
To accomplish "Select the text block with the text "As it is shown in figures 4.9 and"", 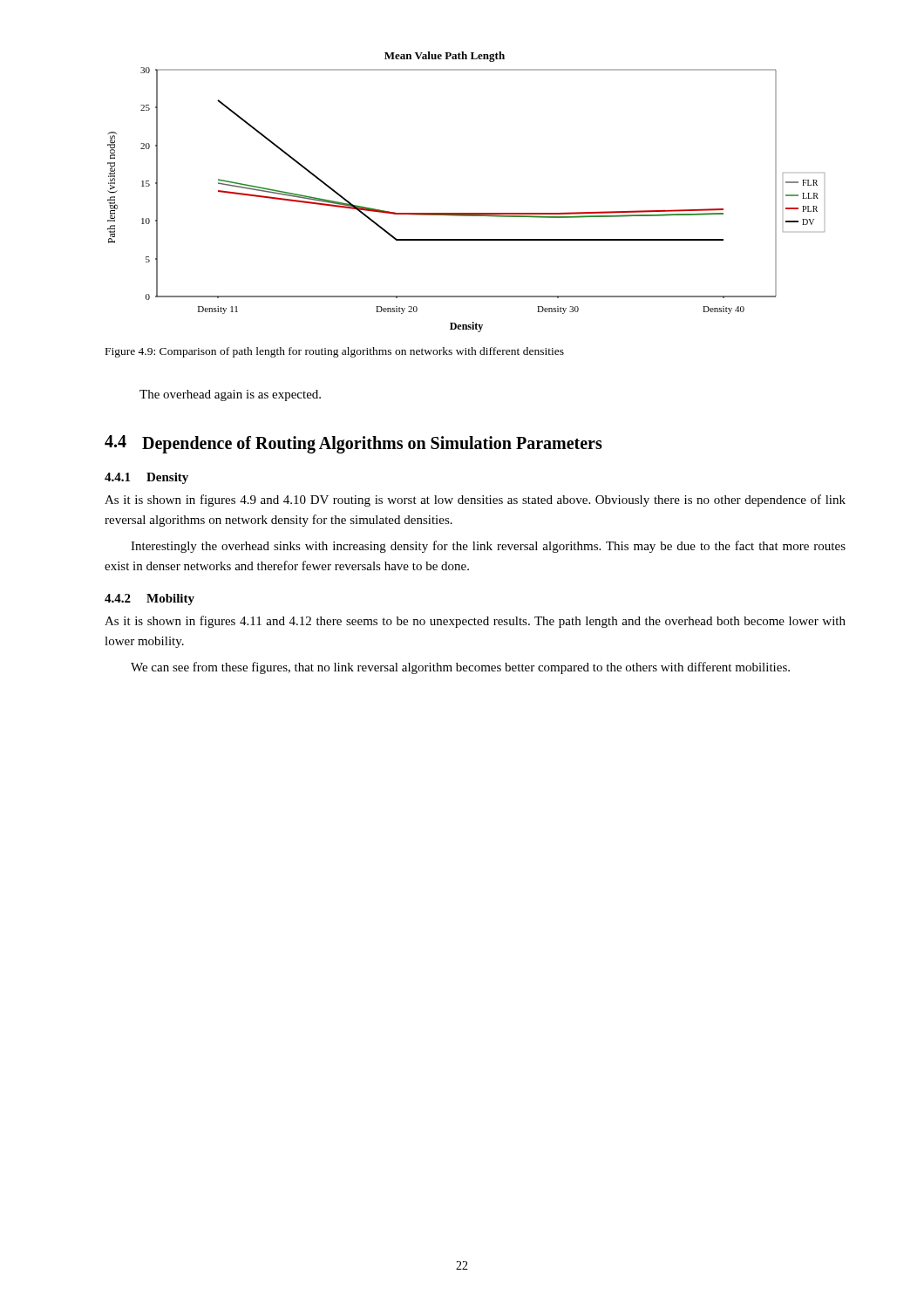I will click(x=475, y=533).
